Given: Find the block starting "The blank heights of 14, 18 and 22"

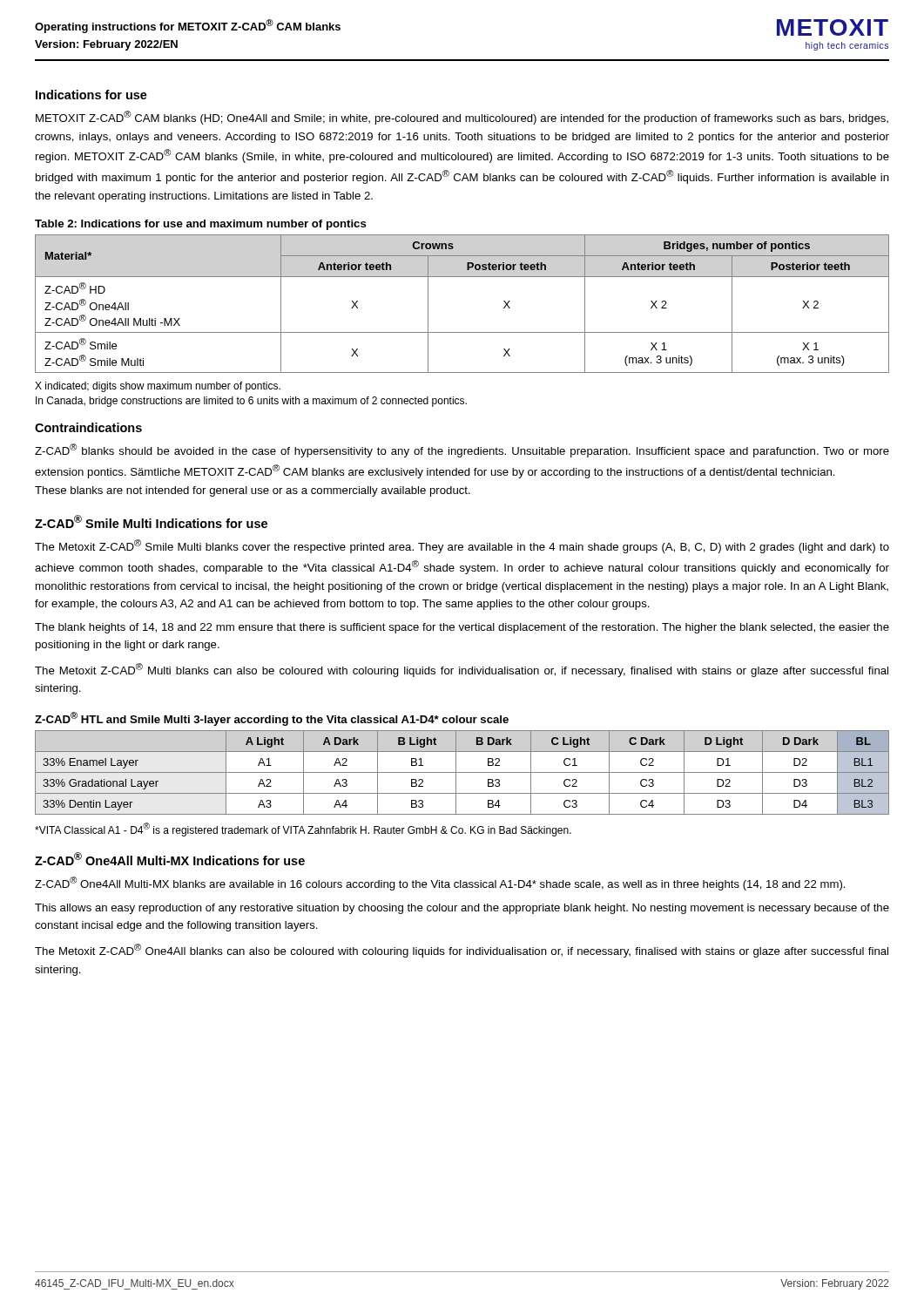Looking at the screenshot, I should [462, 636].
